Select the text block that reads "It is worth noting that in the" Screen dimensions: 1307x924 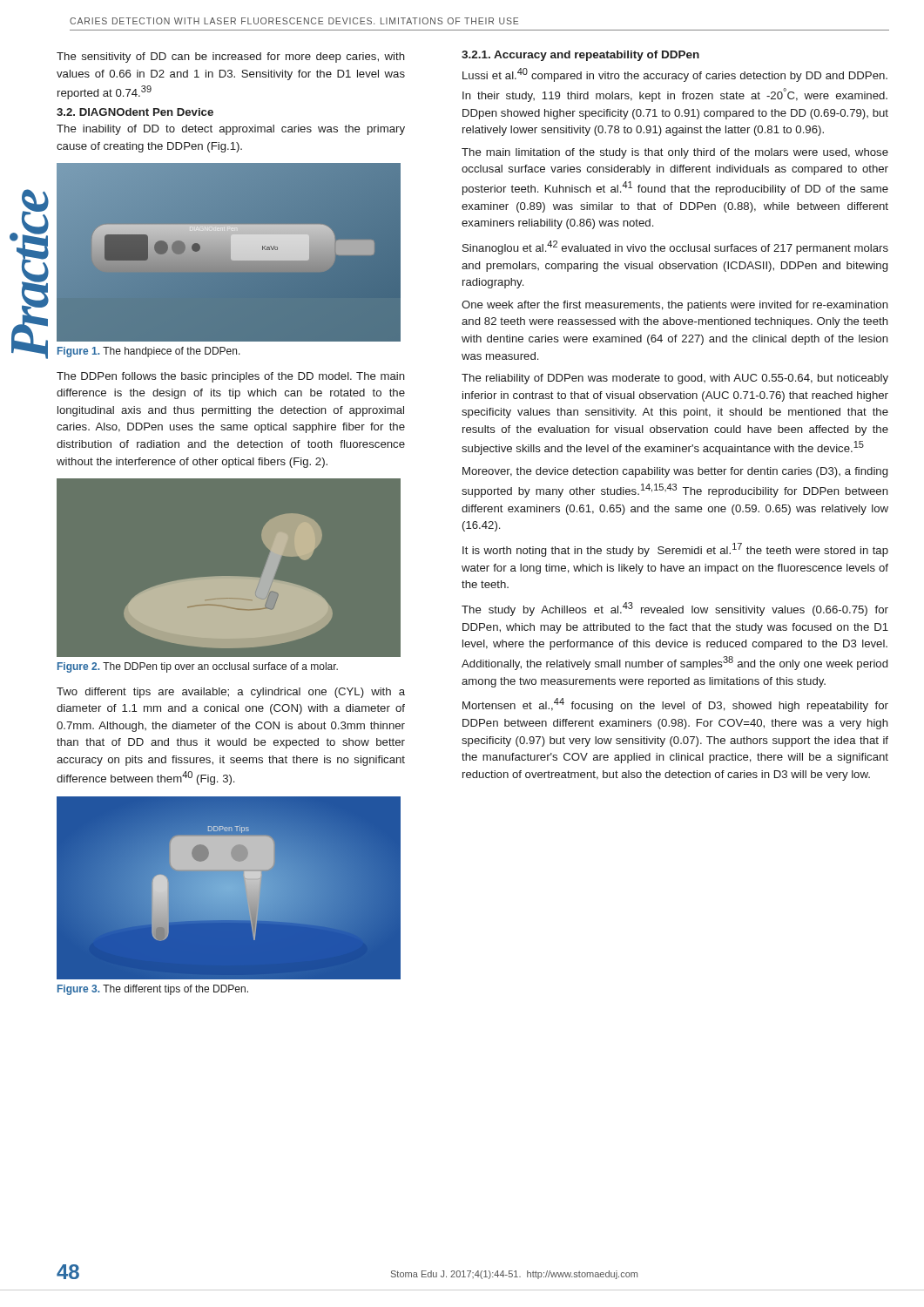[675, 566]
